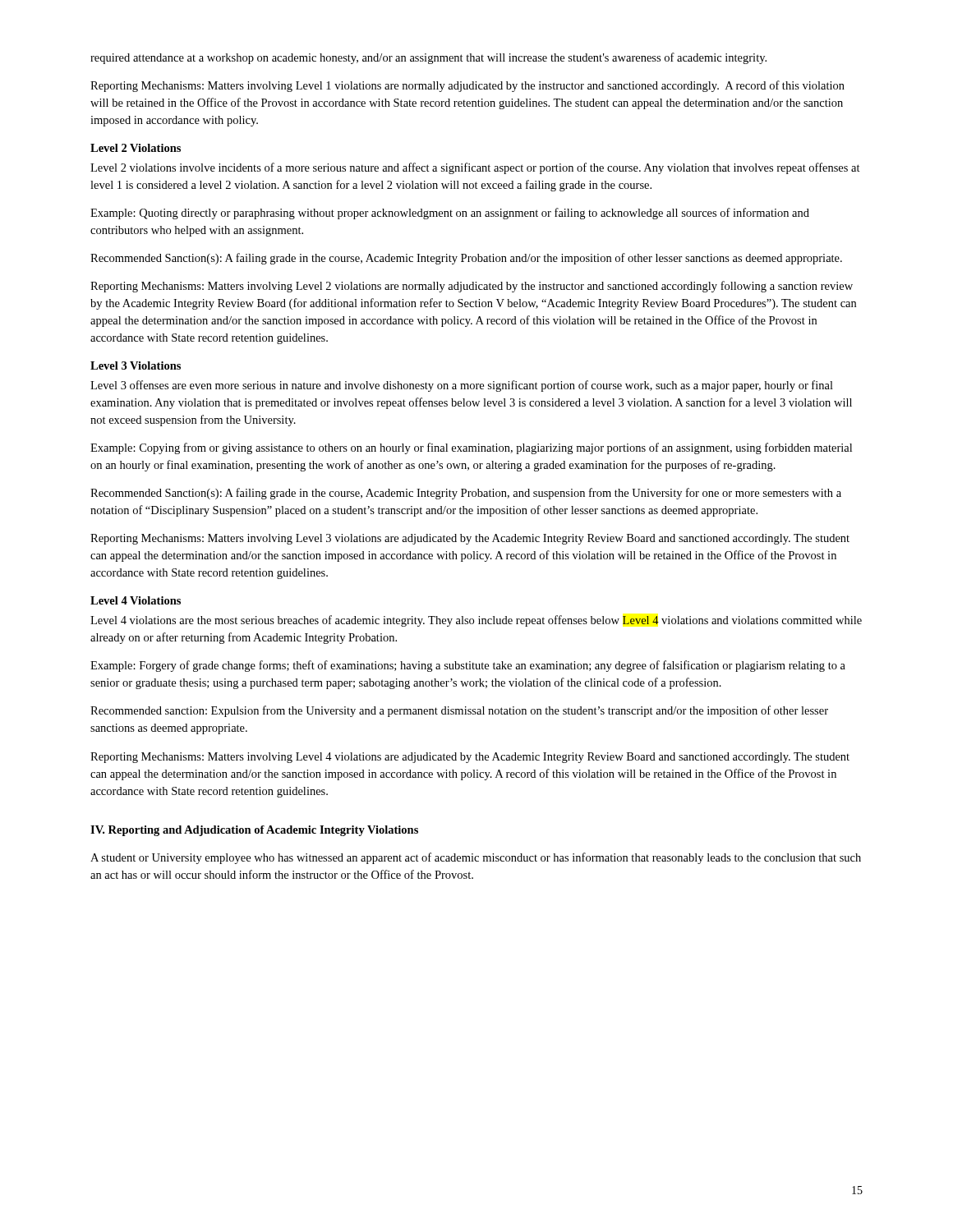Where is the passage that starts "Level 3 offenses are even more serious in"?
Image resolution: width=953 pixels, height=1232 pixels.
(476, 403)
